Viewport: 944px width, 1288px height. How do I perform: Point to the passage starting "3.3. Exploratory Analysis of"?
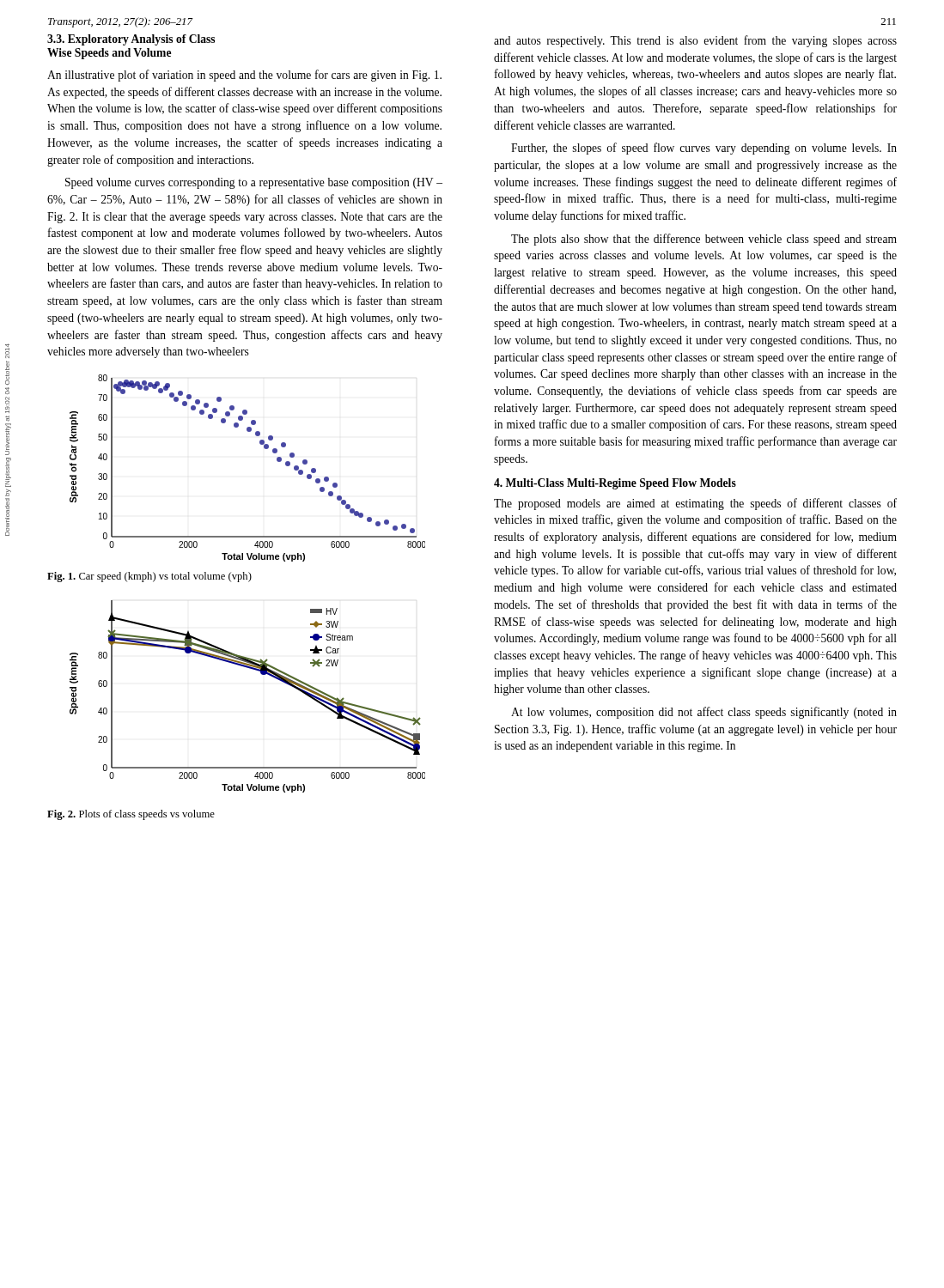tap(131, 46)
